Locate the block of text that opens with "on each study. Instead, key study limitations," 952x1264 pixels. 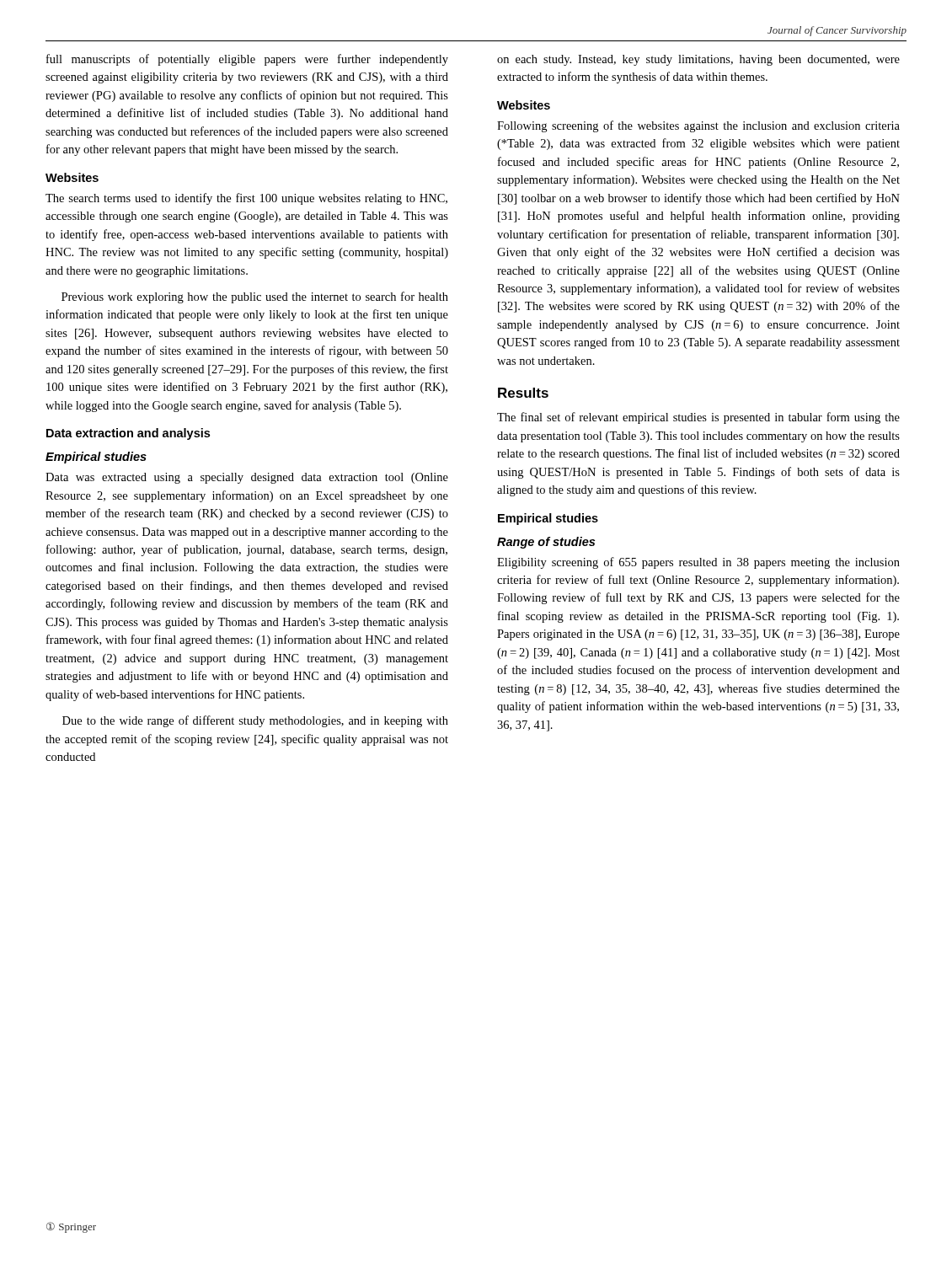(698, 68)
